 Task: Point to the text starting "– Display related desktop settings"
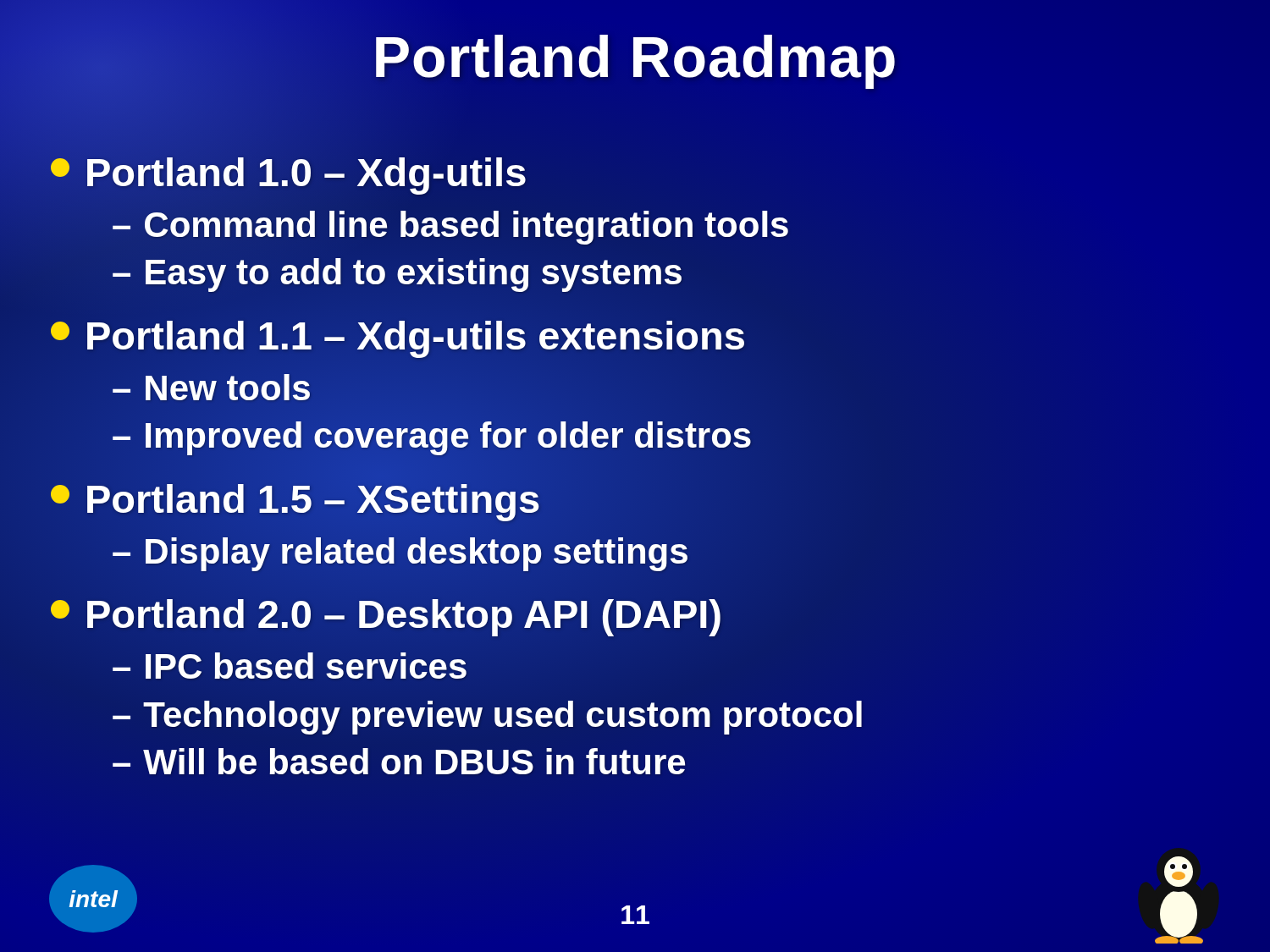(x=400, y=552)
